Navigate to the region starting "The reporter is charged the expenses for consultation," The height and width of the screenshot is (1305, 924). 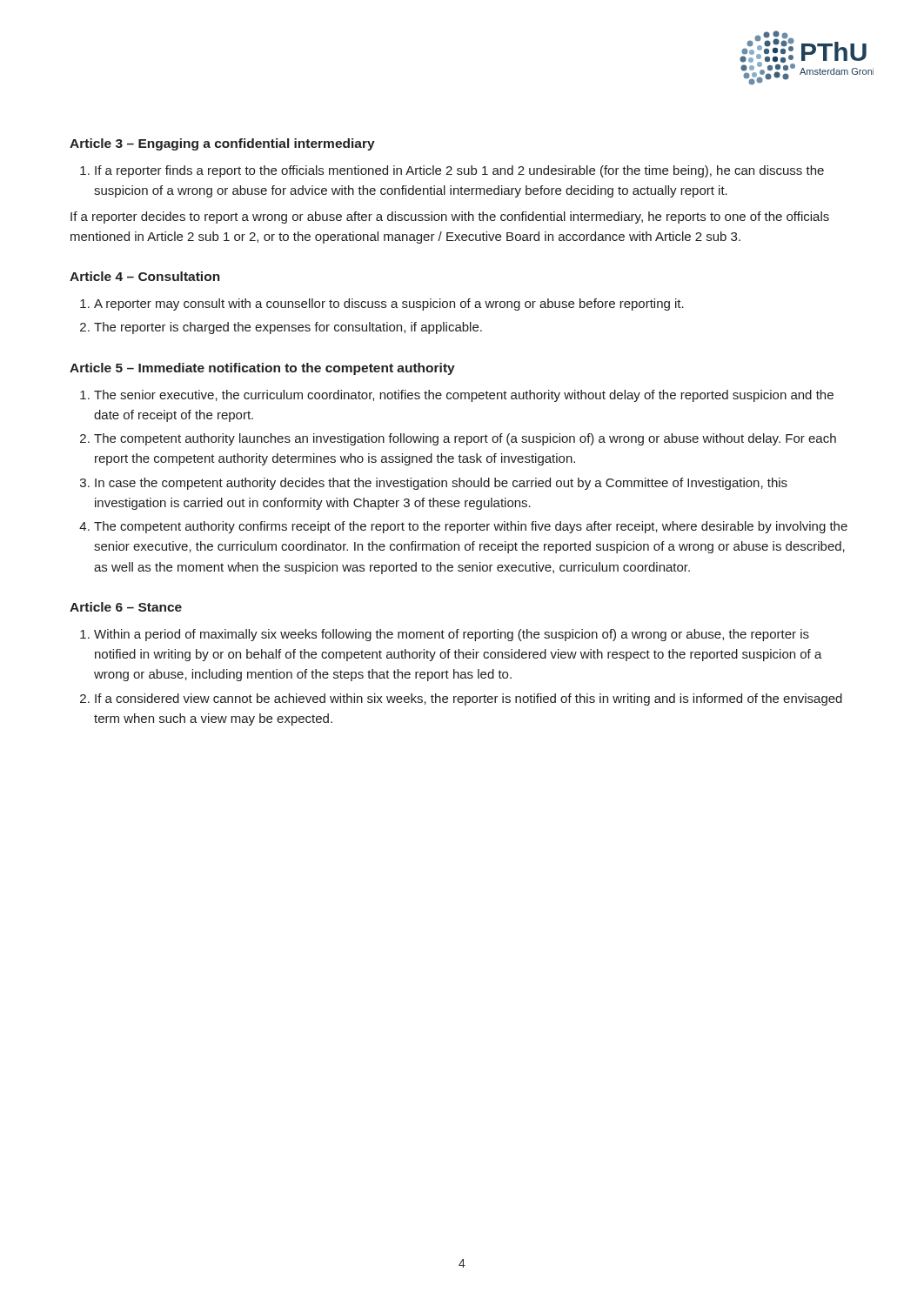(288, 327)
